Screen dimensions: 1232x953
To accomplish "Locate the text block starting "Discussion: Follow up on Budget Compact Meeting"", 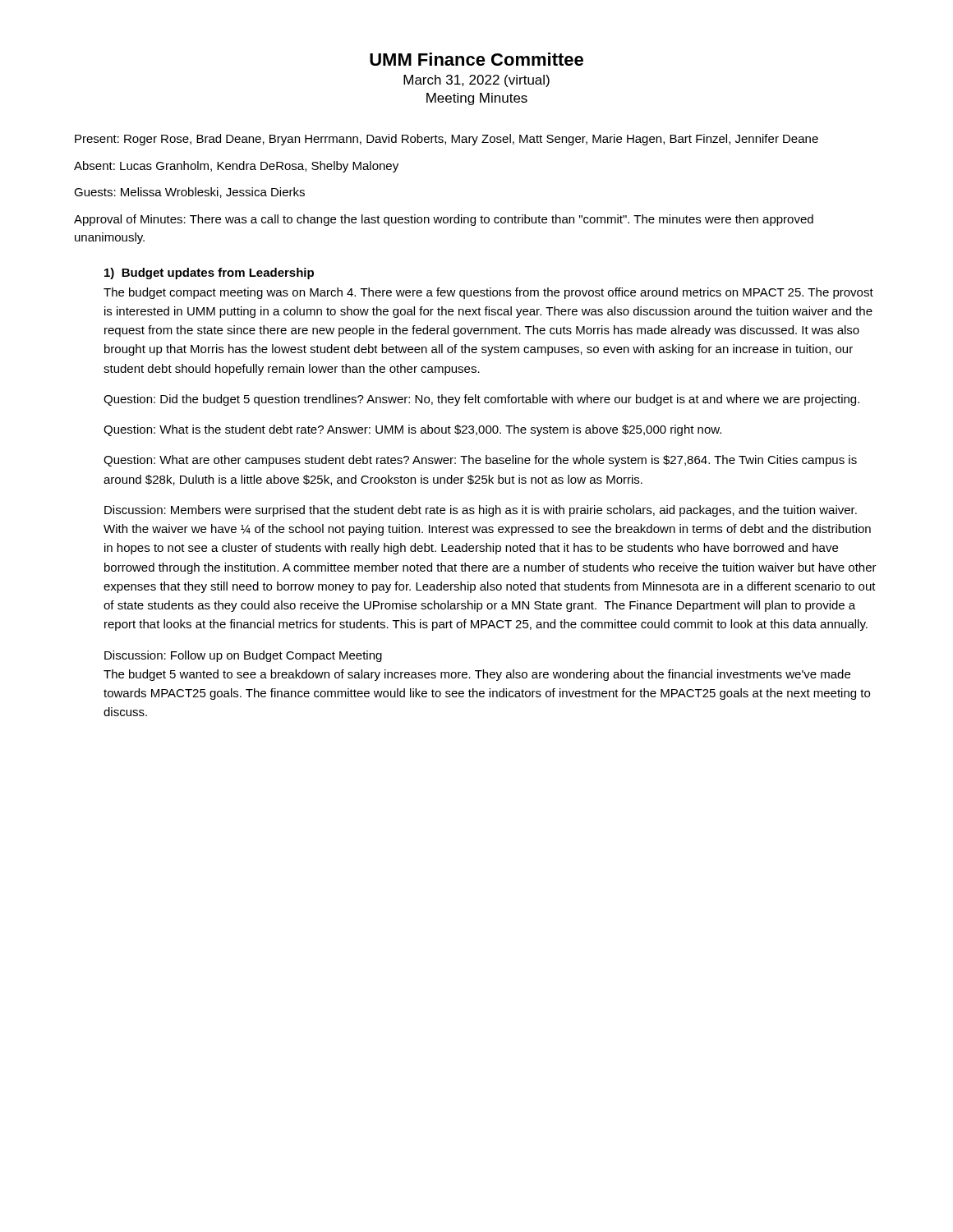I will 487,683.
